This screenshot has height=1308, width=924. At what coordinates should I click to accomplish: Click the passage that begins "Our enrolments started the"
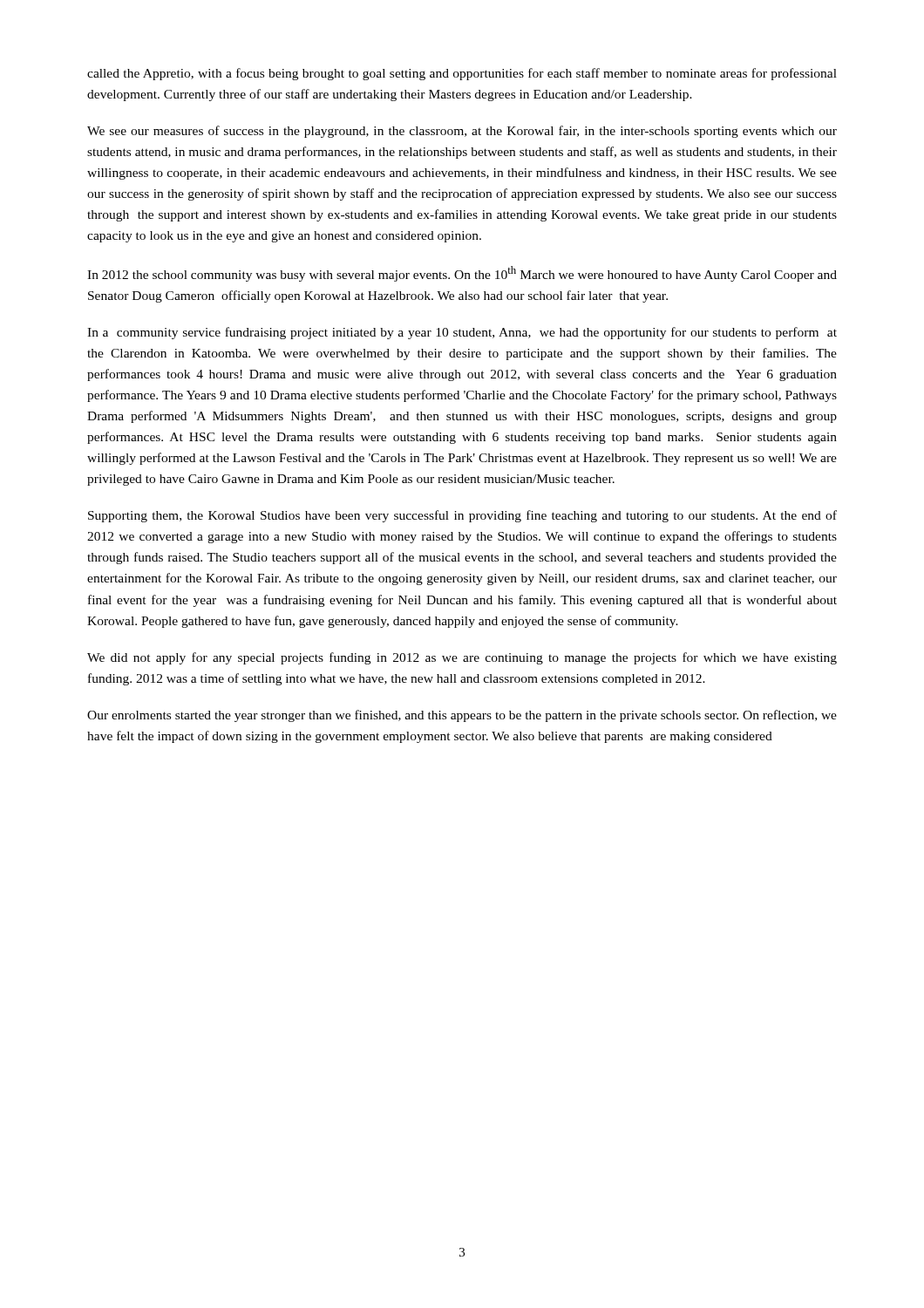click(462, 725)
